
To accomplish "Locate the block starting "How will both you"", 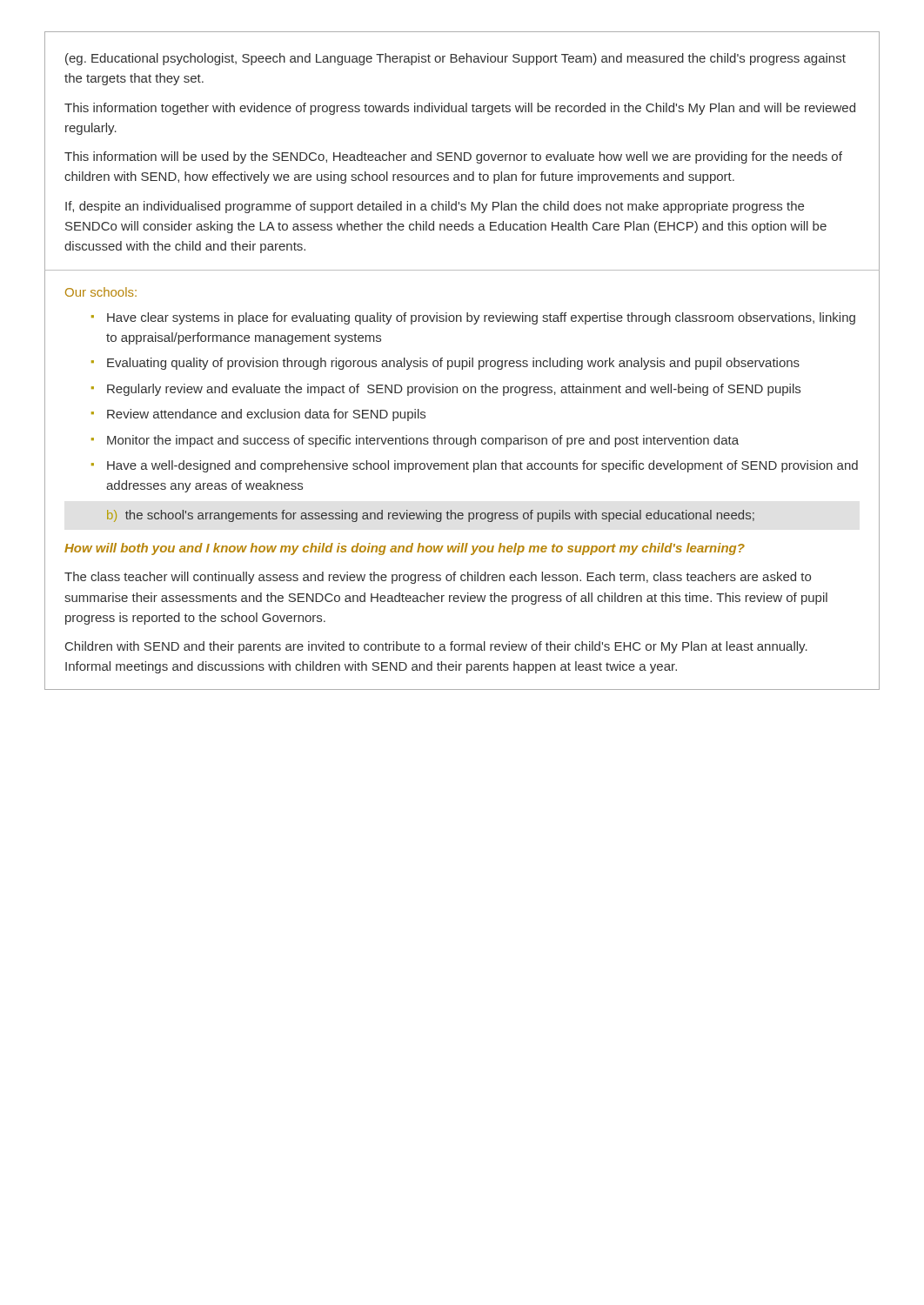I will pos(405,547).
